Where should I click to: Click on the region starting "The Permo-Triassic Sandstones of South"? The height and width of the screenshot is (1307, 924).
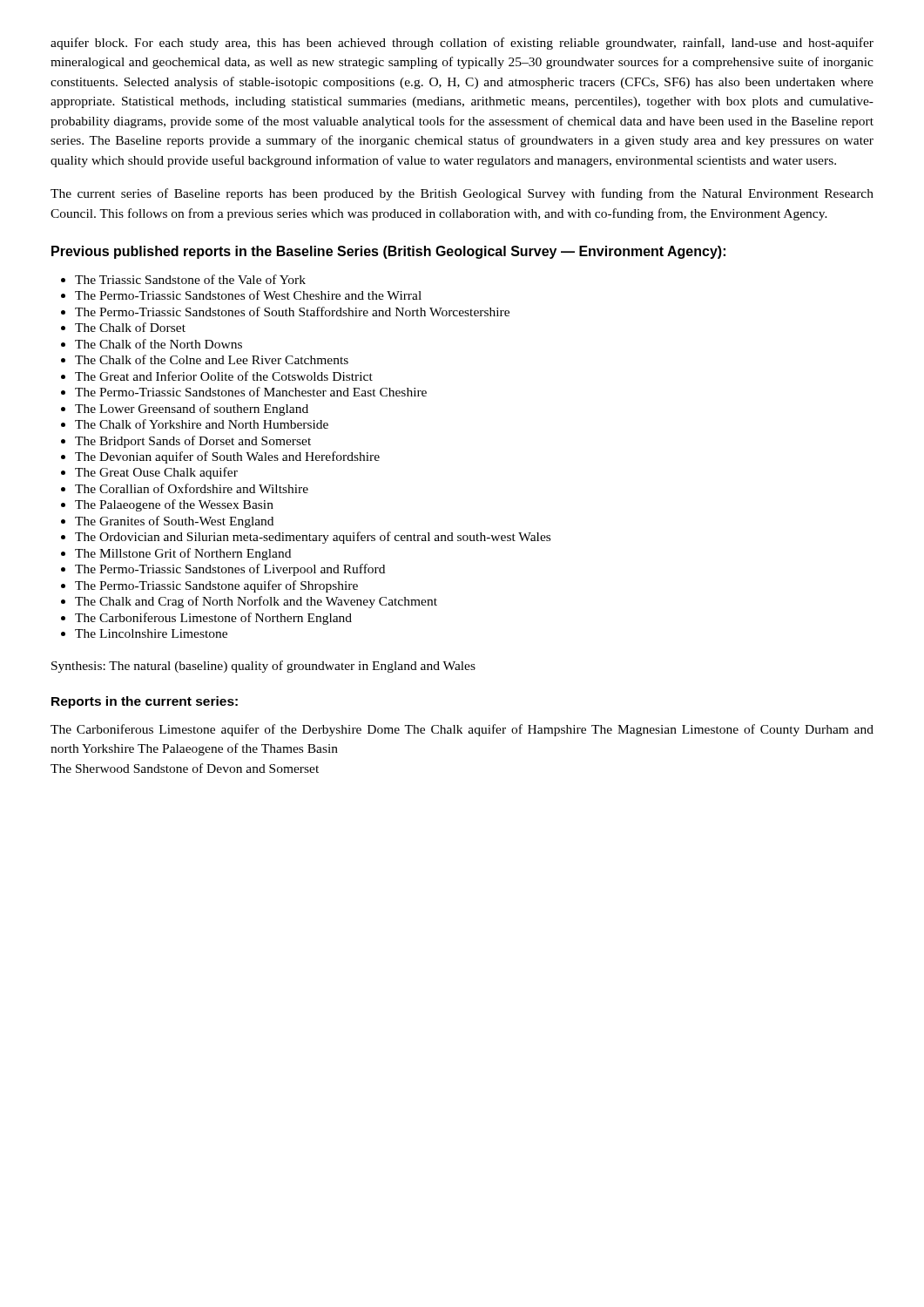[462, 312]
